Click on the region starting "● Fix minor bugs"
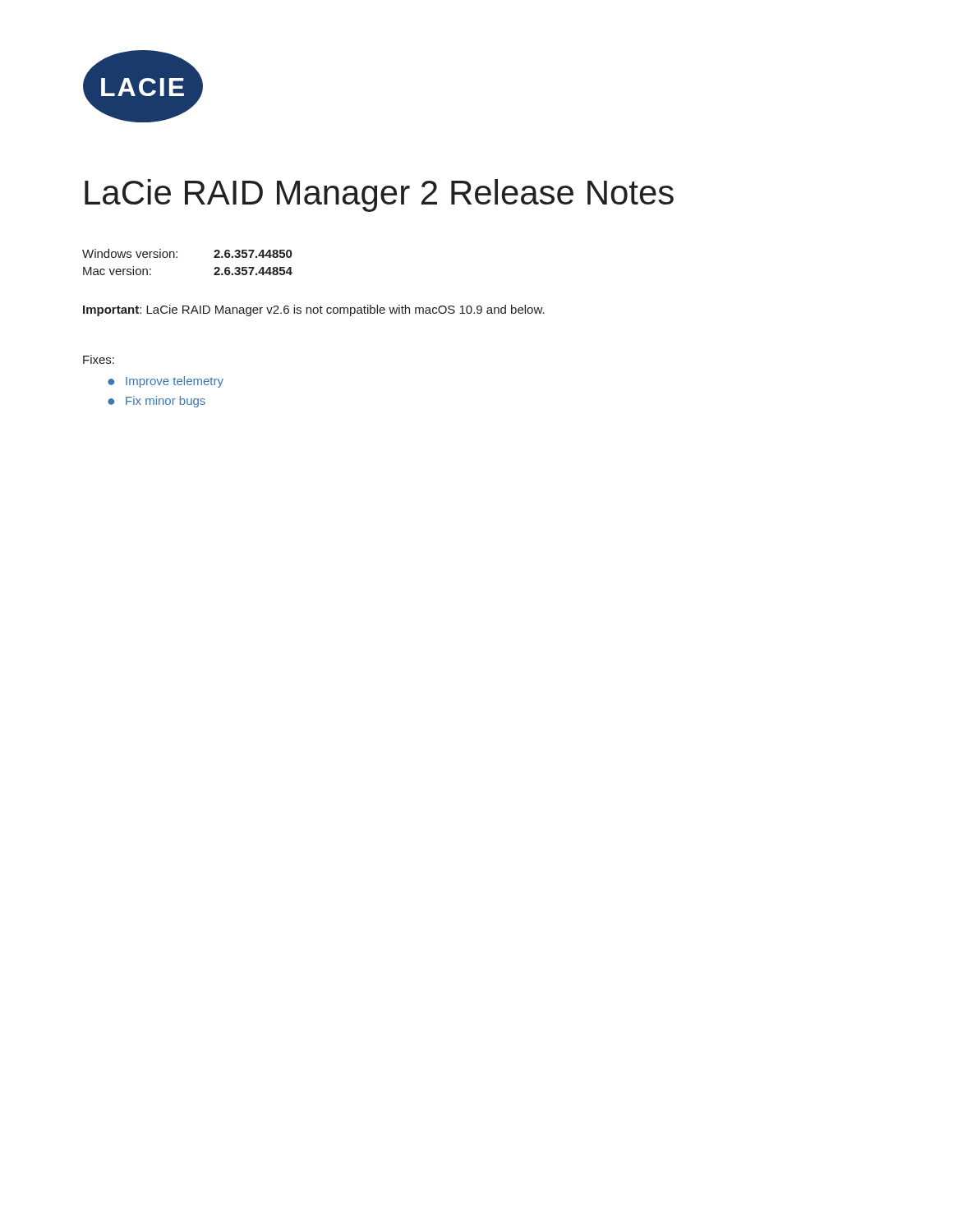Image resolution: width=953 pixels, height=1232 pixels. pos(156,400)
